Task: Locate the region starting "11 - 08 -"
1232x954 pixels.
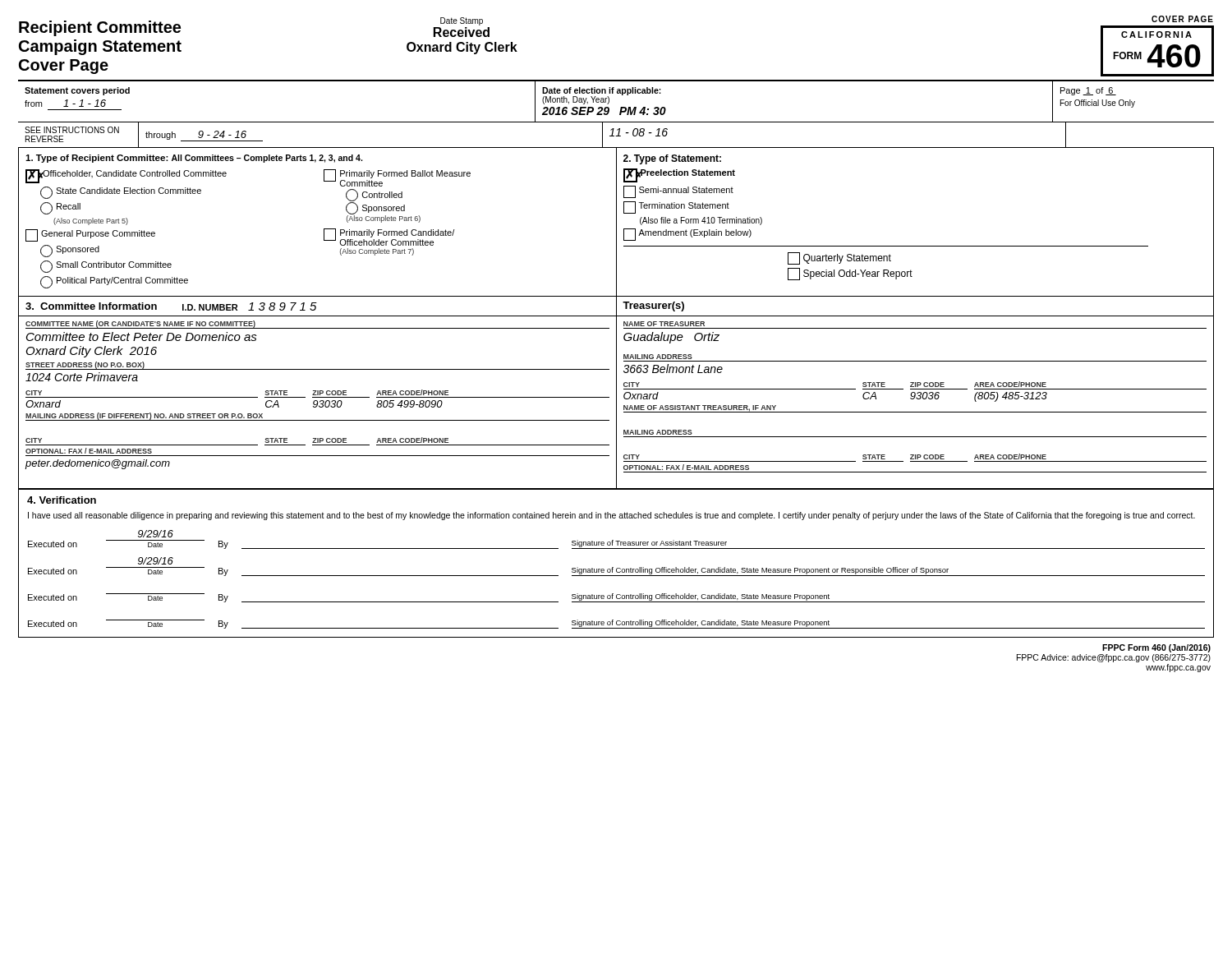Action: (638, 132)
